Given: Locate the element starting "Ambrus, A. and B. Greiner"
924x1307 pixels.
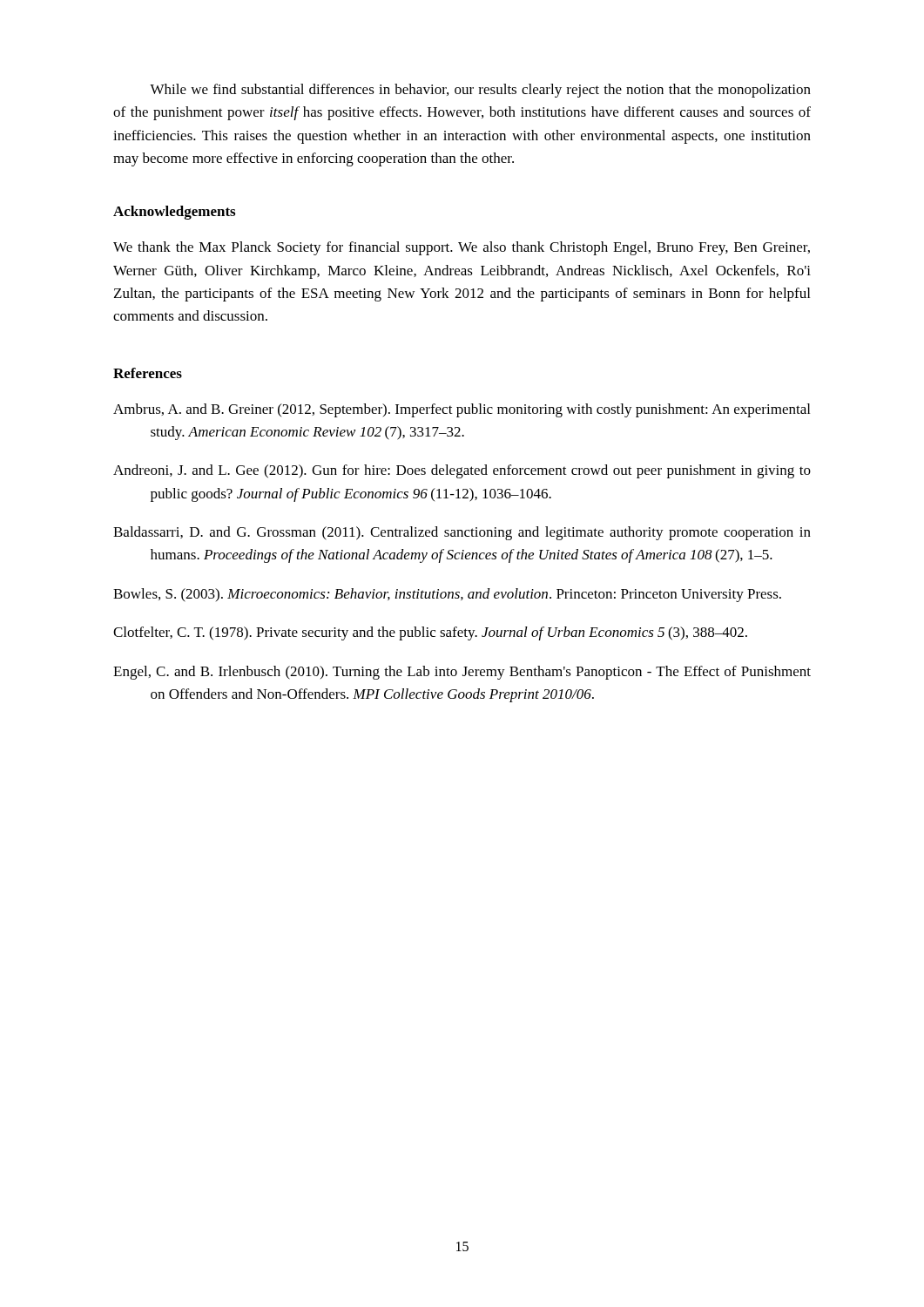Looking at the screenshot, I should click(x=462, y=420).
